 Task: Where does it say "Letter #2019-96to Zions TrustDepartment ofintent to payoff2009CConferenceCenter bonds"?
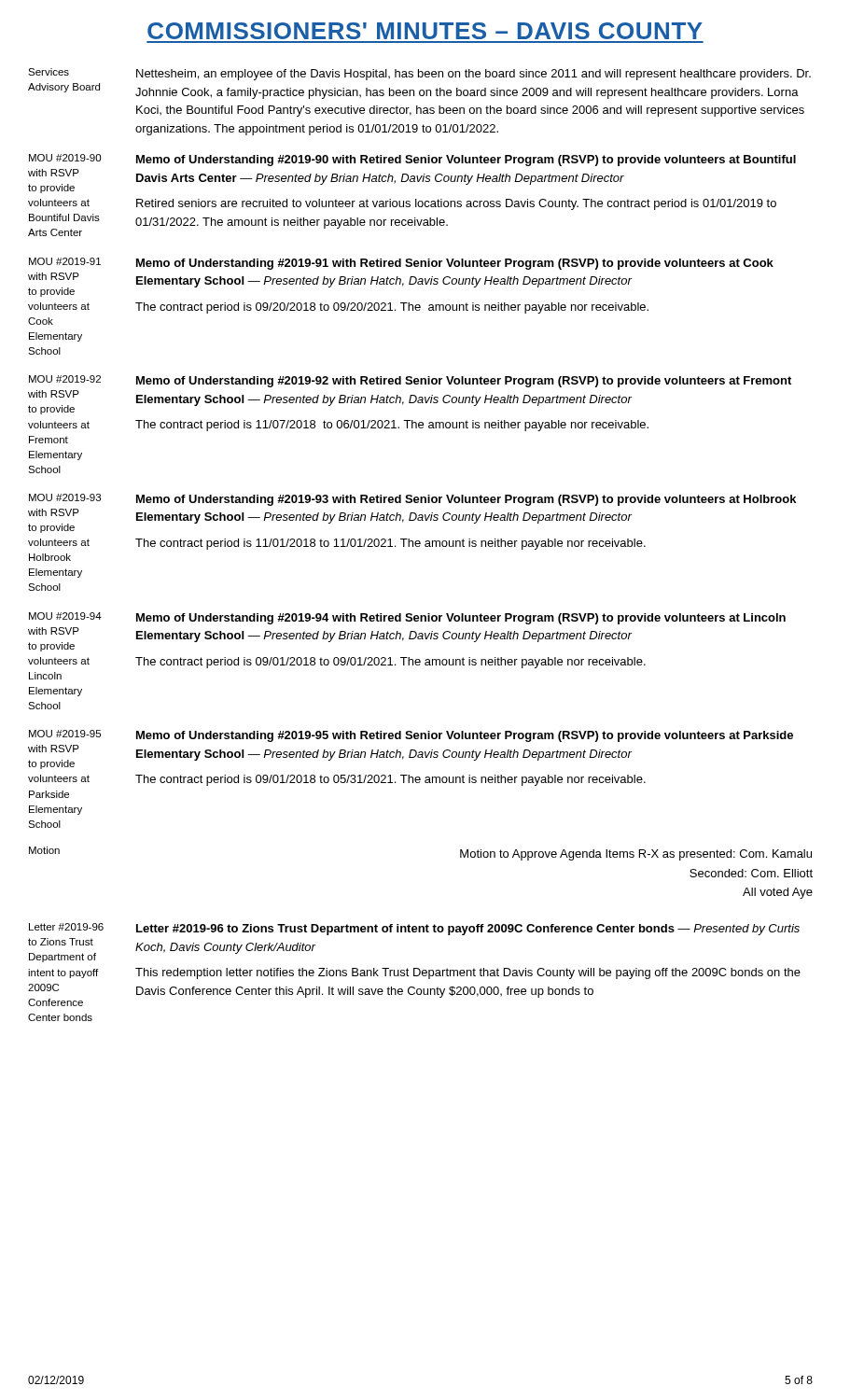click(66, 972)
